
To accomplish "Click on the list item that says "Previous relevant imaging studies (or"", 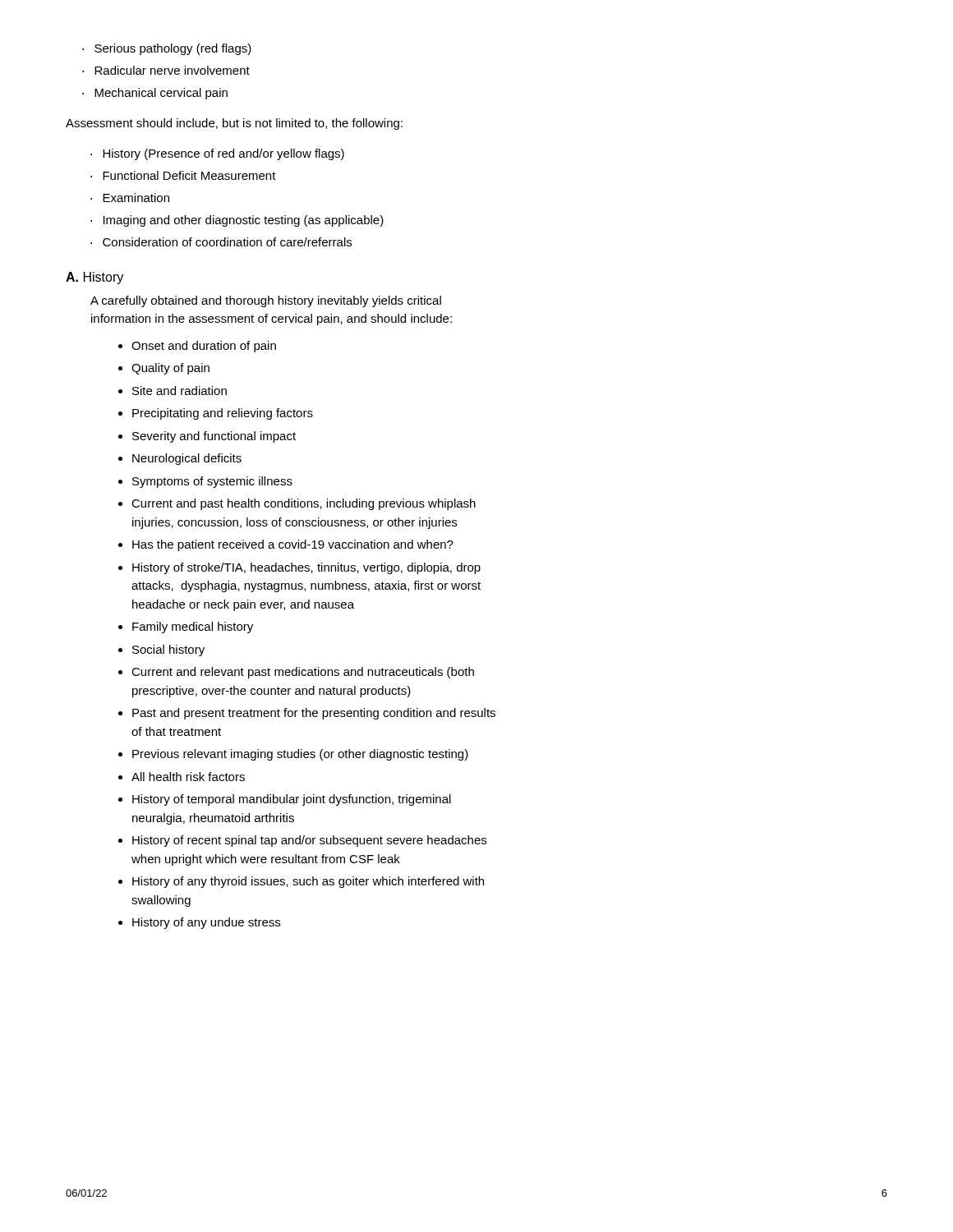I will pyautogui.click(x=300, y=754).
